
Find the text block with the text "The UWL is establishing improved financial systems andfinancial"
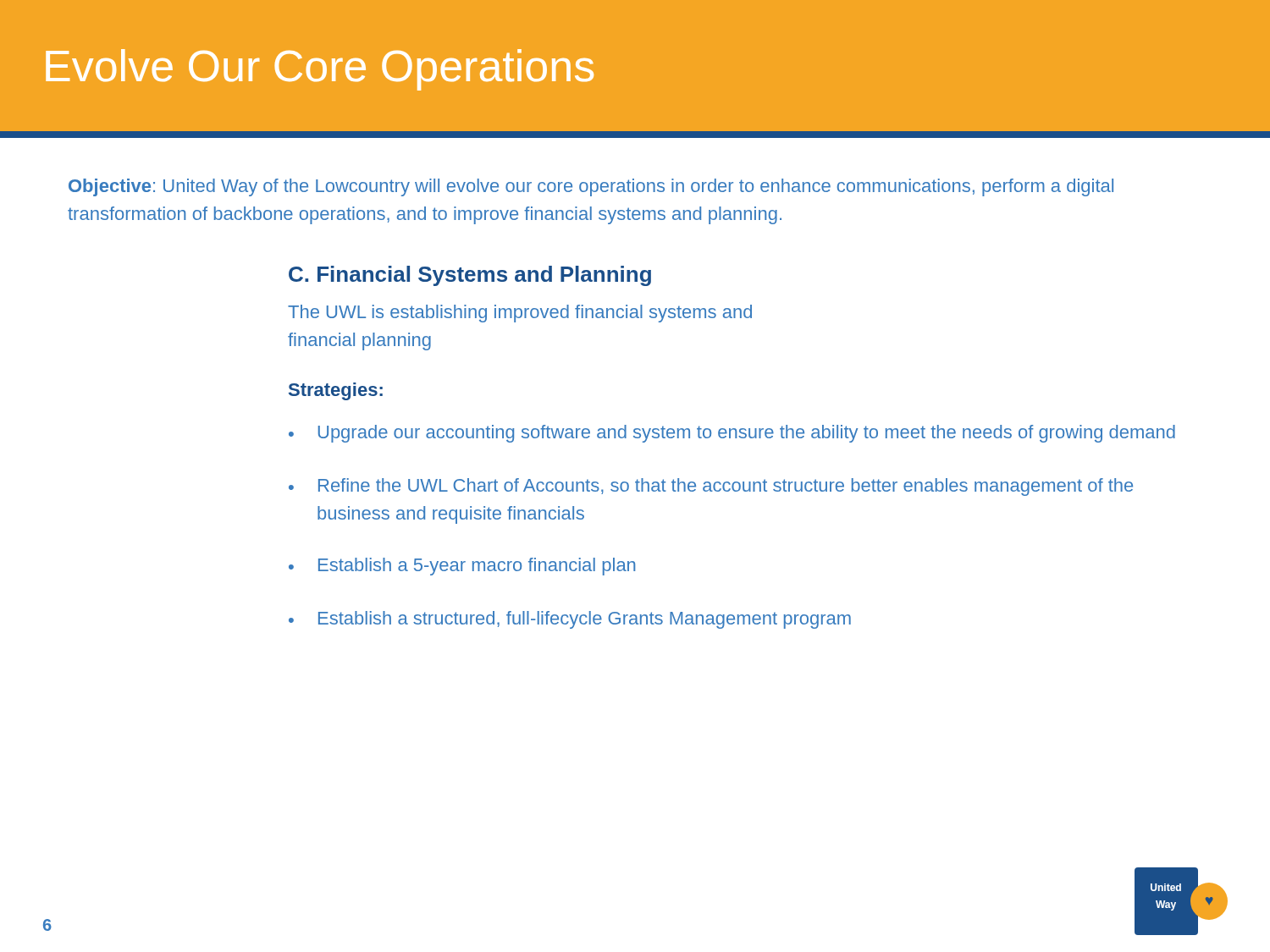click(520, 326)
